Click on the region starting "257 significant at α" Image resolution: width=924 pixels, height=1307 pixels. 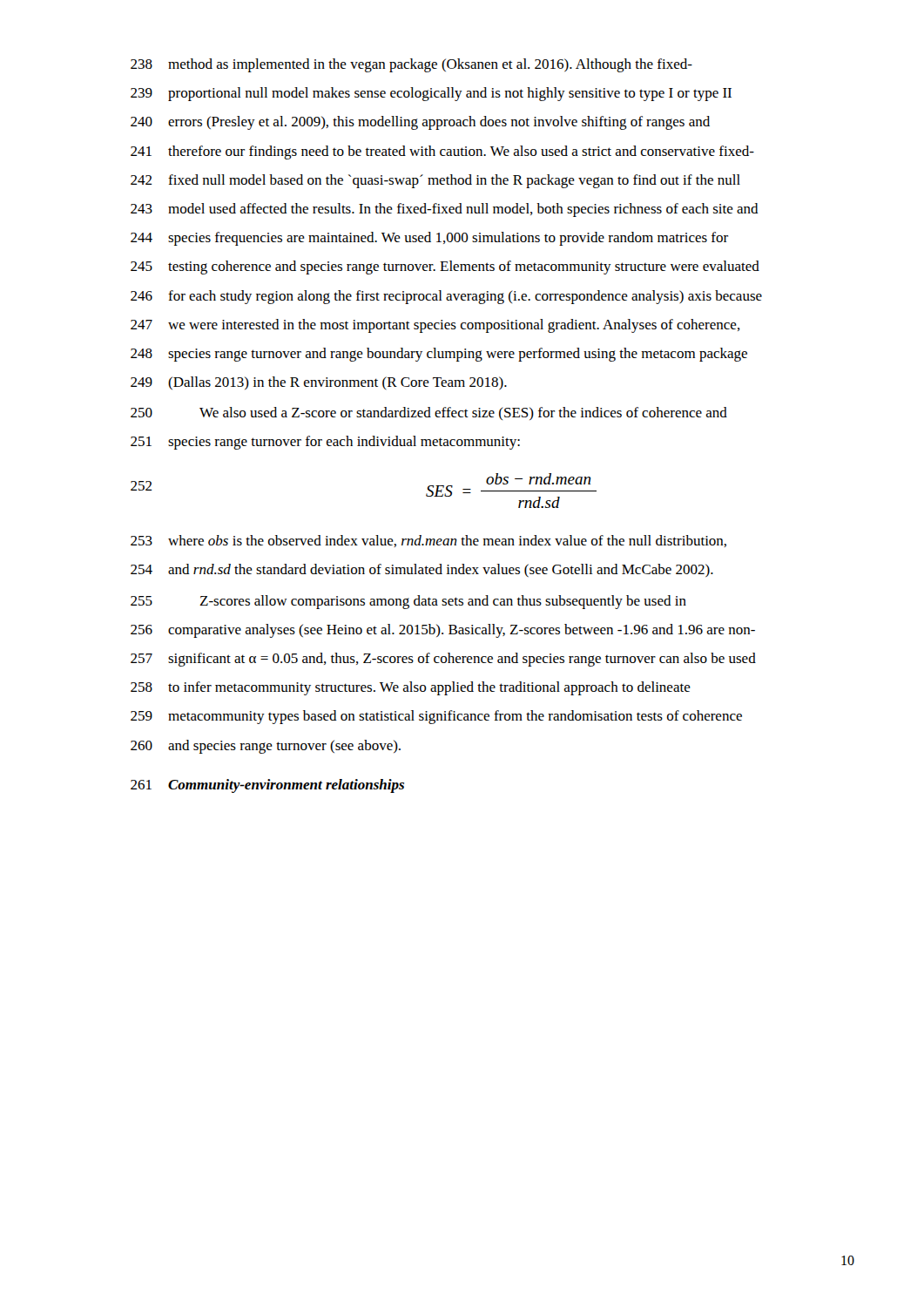[479, 658]
